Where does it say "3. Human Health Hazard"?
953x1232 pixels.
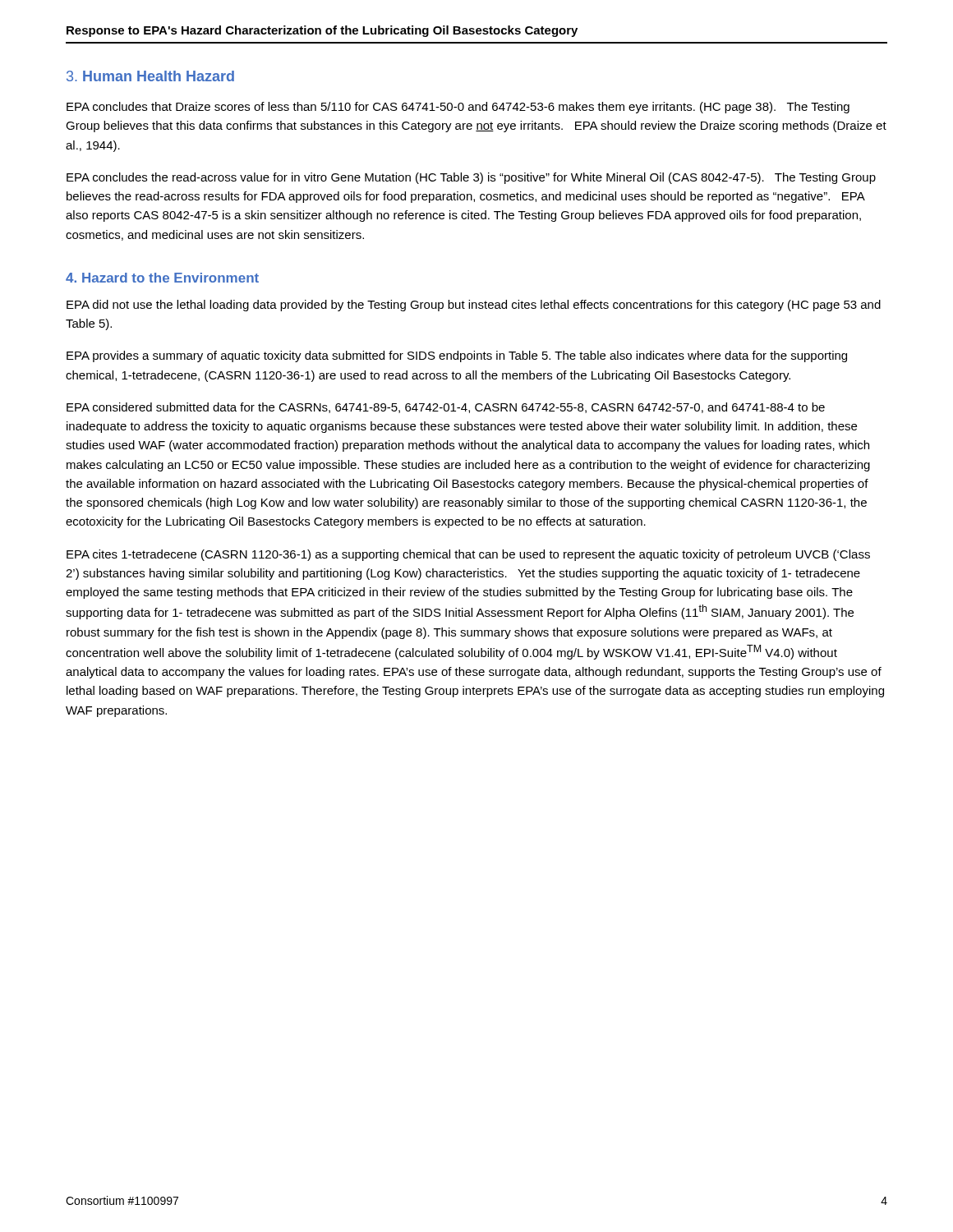150,76
